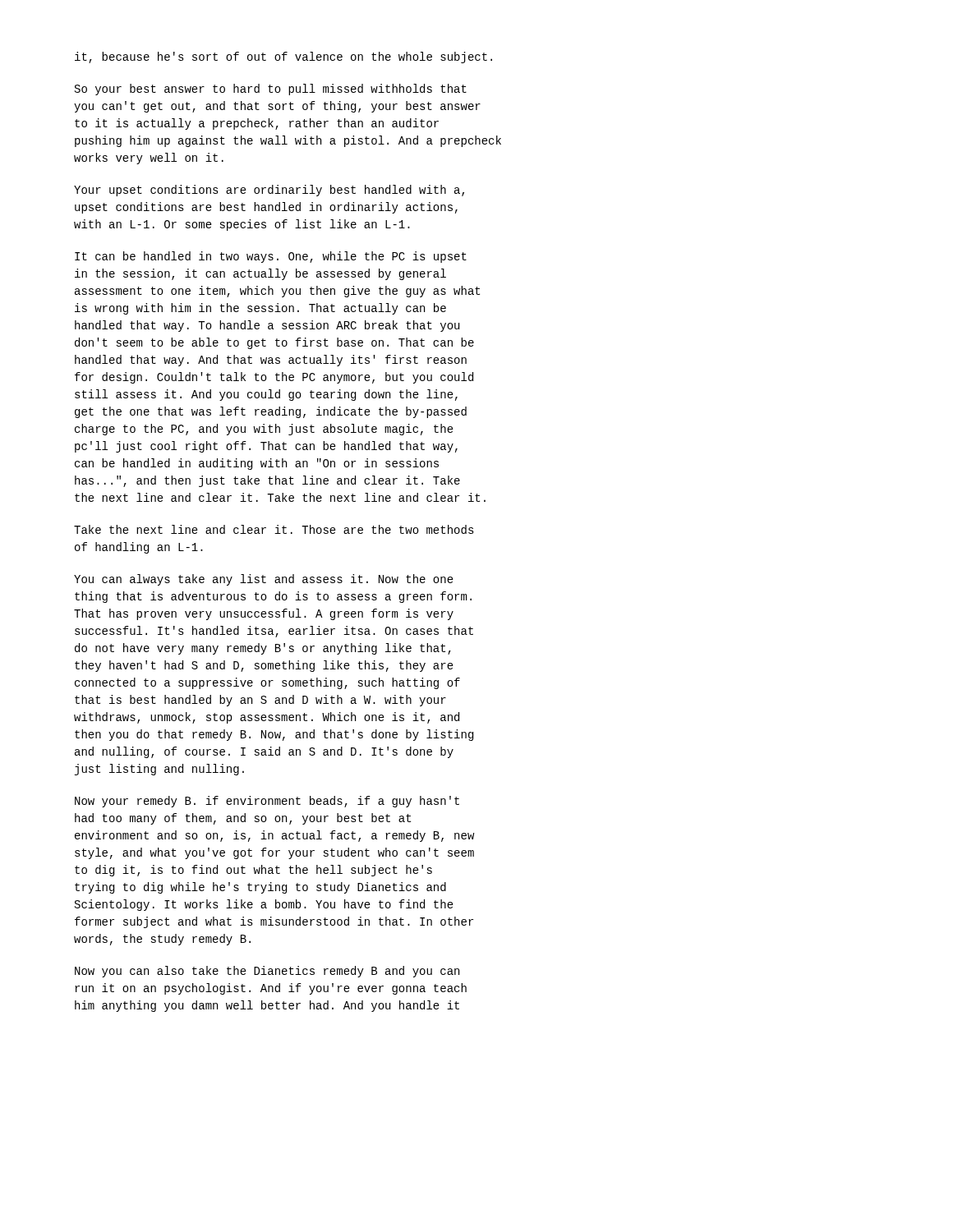This screenshot has height=1232, width=953.
Task: Select the text block that says "You can always take any list and"
Action: point(274,675)
